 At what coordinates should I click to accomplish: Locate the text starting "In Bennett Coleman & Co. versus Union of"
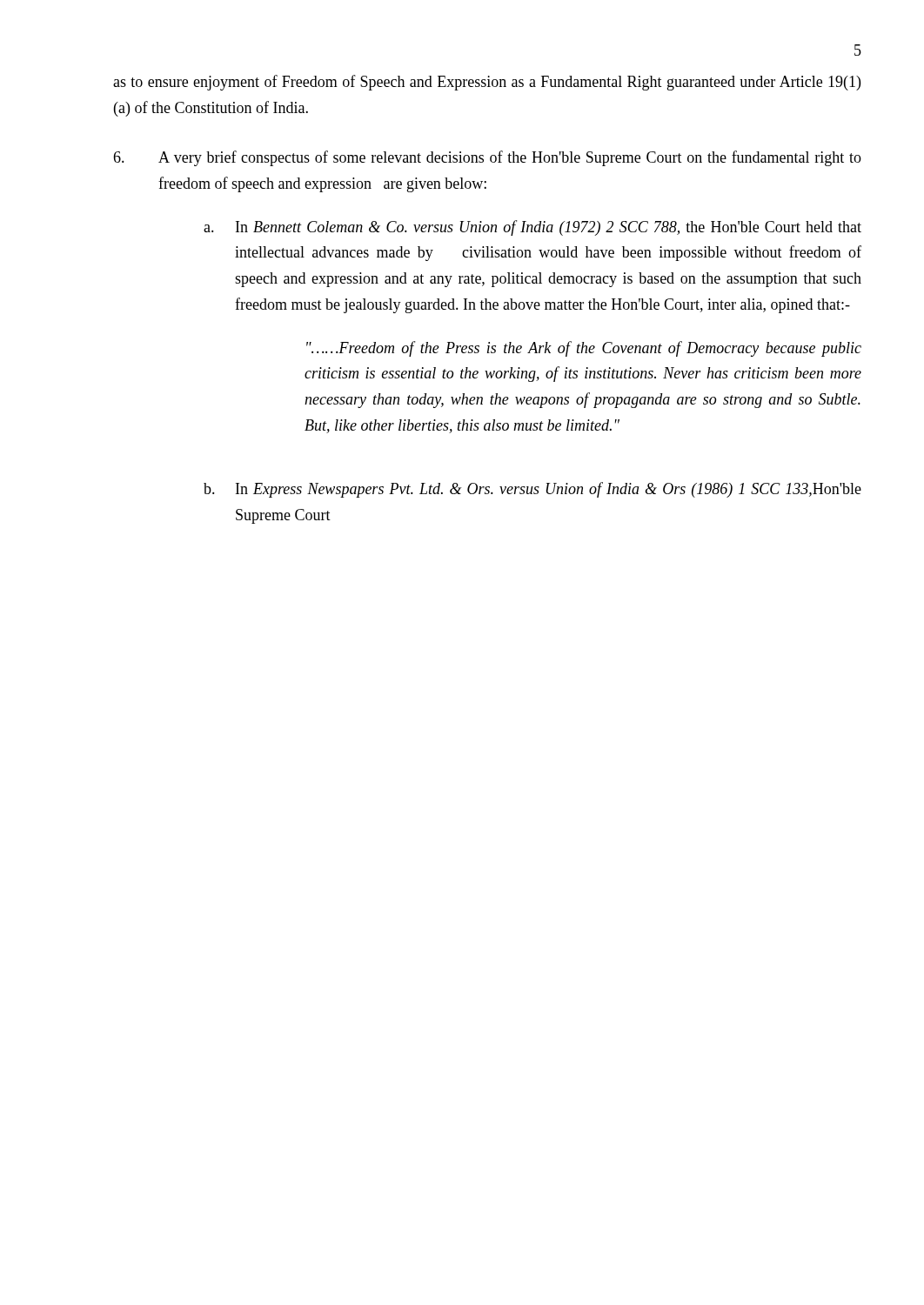coord(549,228)
